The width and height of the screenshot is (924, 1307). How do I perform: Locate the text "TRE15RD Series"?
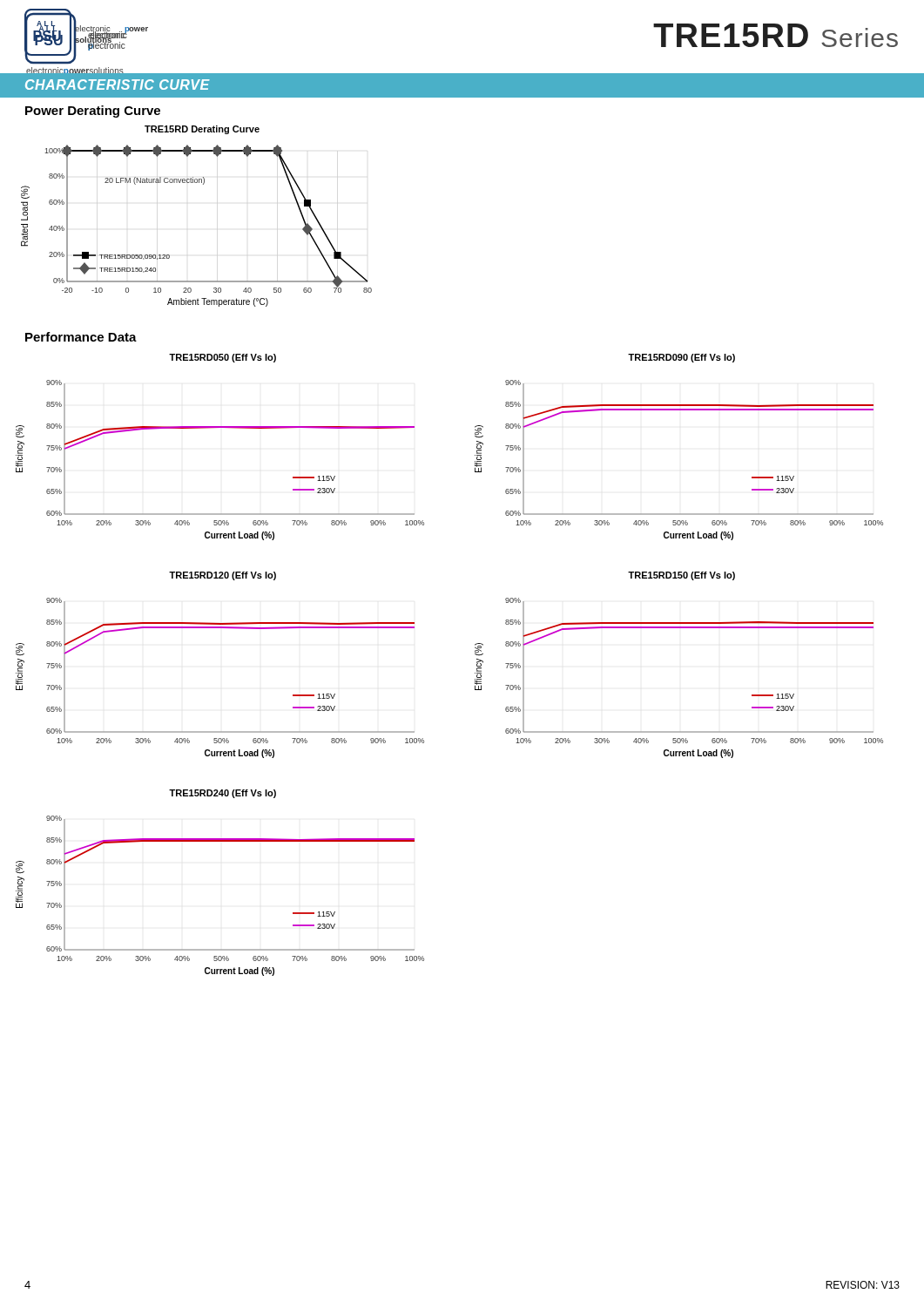click(x=776, y=36)
